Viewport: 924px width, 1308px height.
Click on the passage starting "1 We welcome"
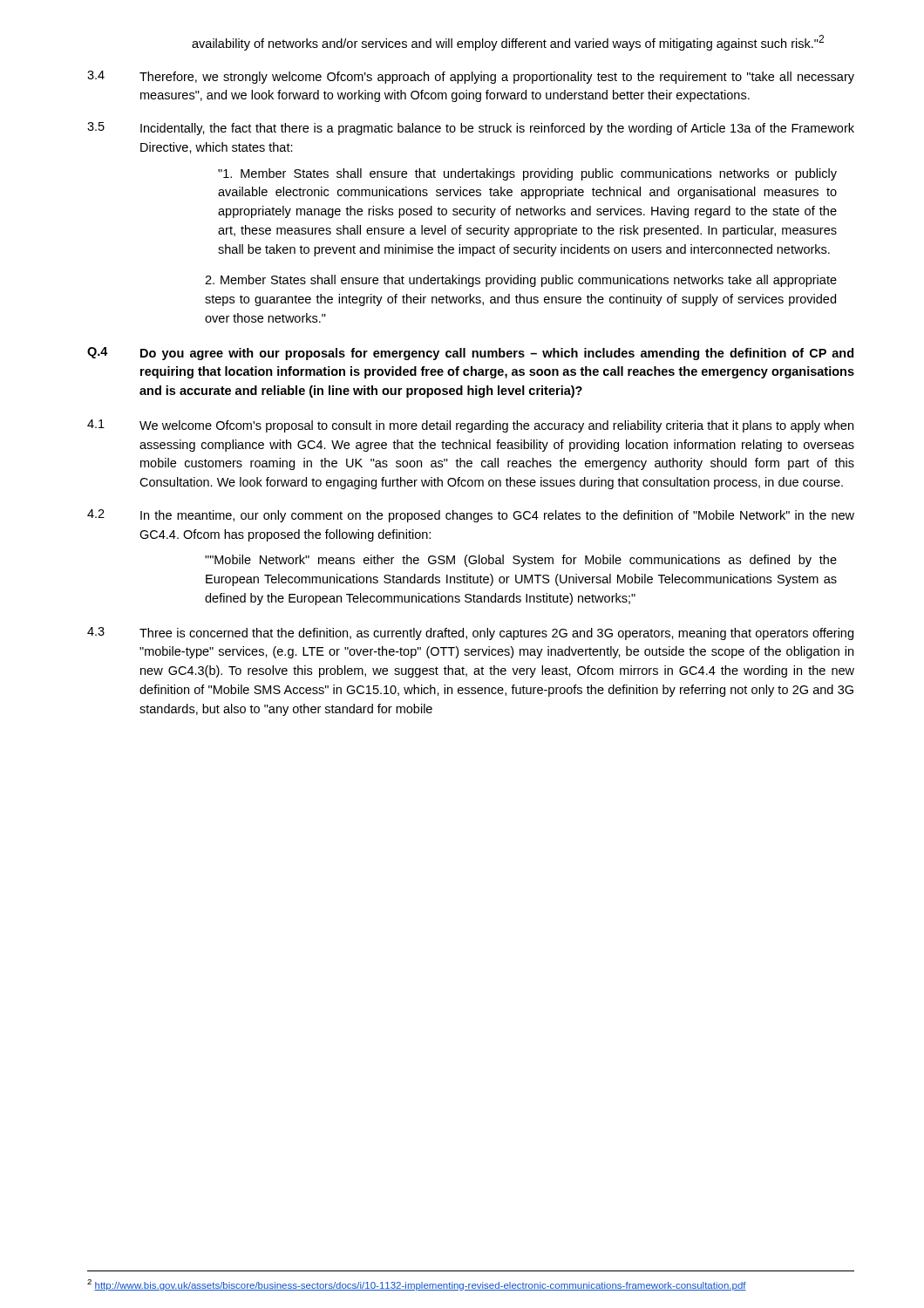(x=471, y=455)
